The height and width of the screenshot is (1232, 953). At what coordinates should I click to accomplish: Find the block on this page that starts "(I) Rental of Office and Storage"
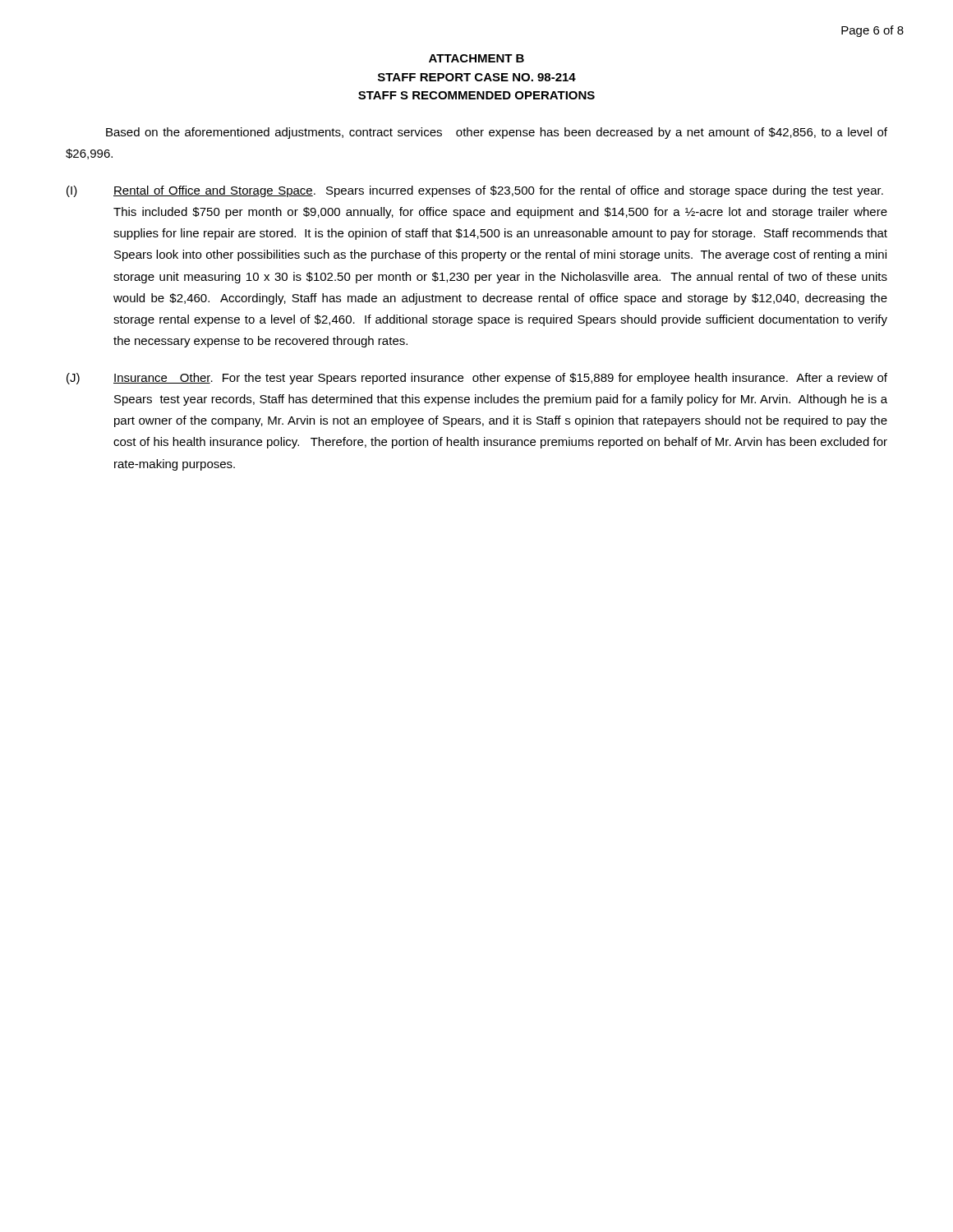[476, 266]
